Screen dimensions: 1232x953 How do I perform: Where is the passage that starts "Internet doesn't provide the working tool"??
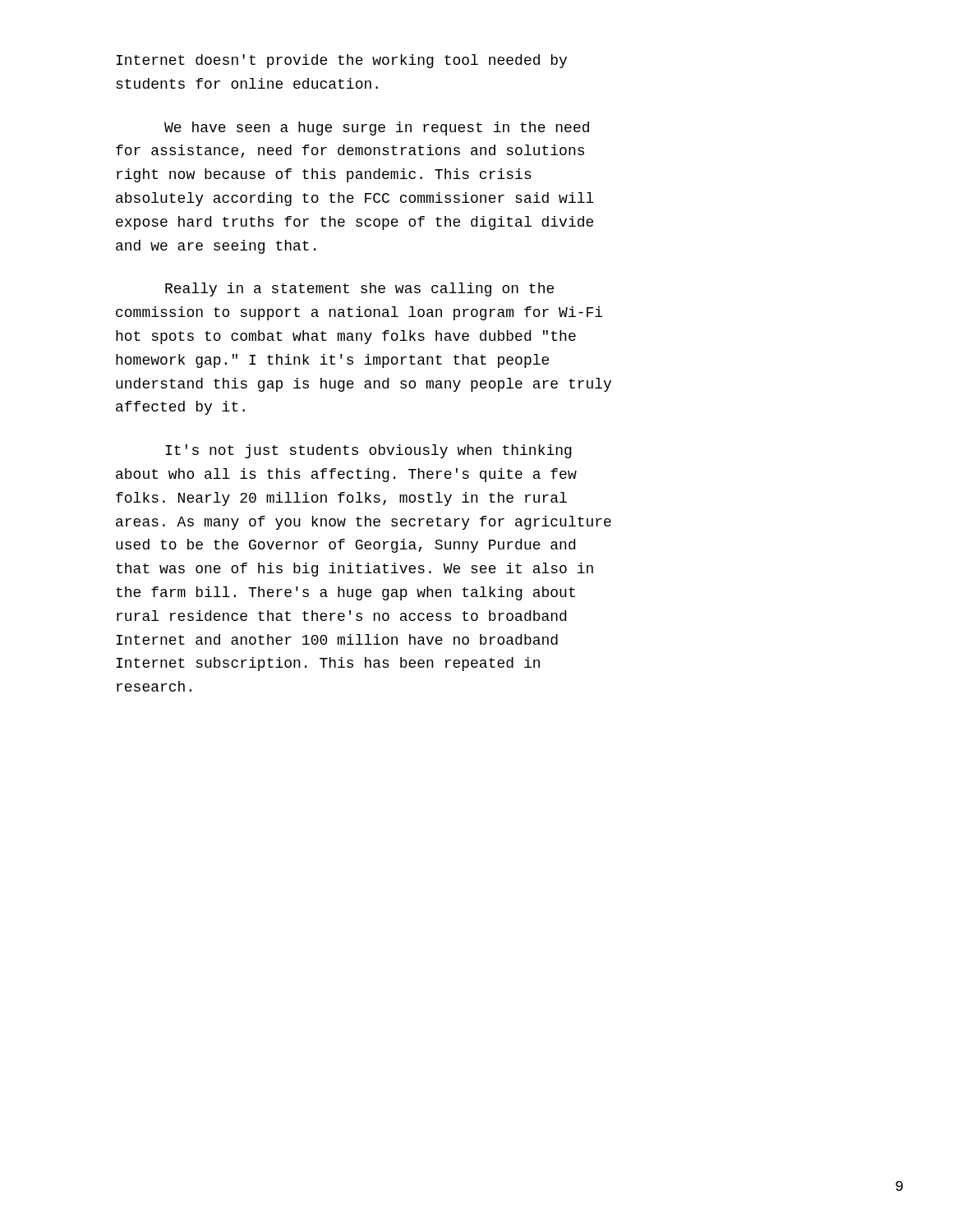pos(341,73)
